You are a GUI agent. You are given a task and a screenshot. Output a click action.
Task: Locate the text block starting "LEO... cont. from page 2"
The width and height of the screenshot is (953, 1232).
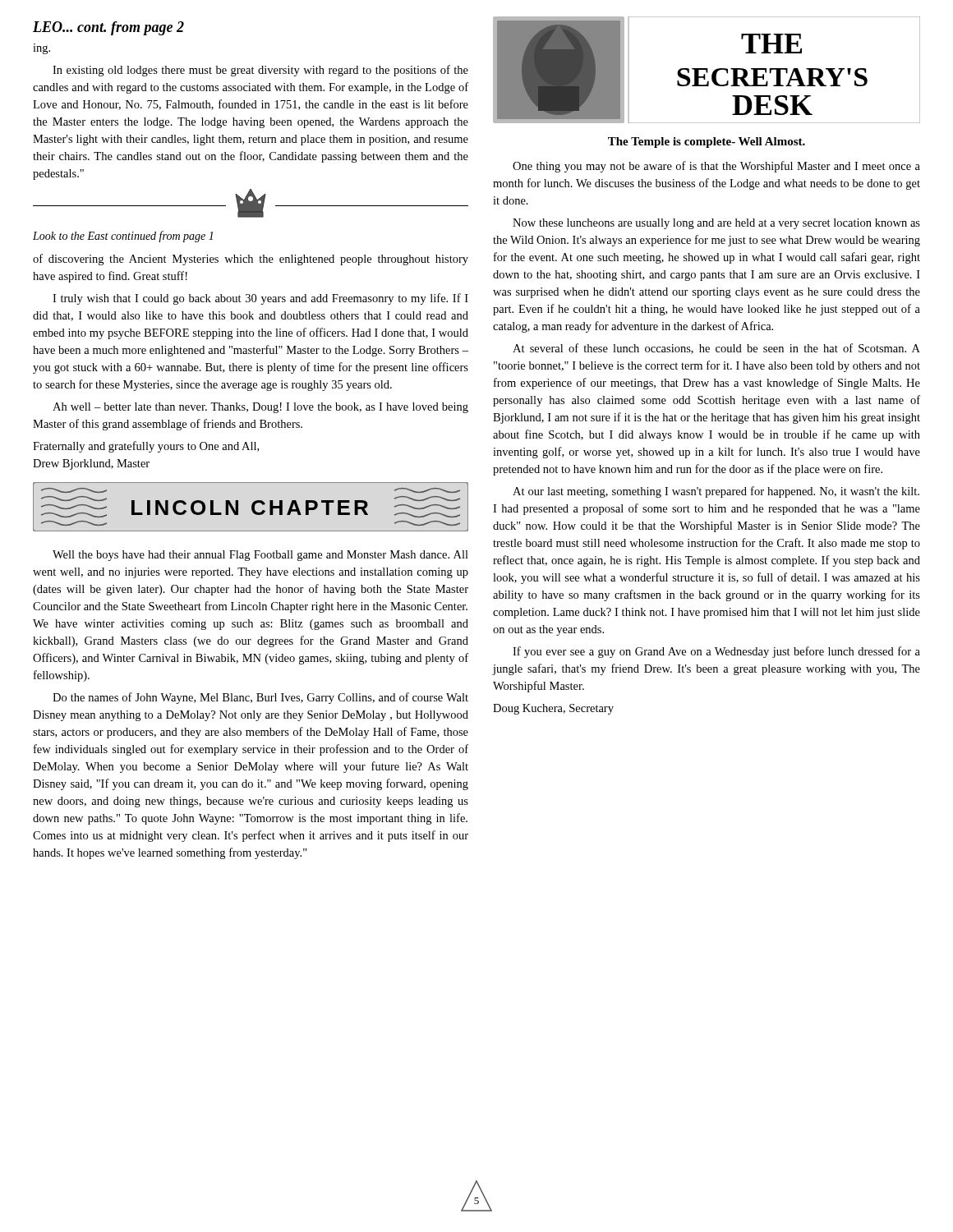[108, 27]
